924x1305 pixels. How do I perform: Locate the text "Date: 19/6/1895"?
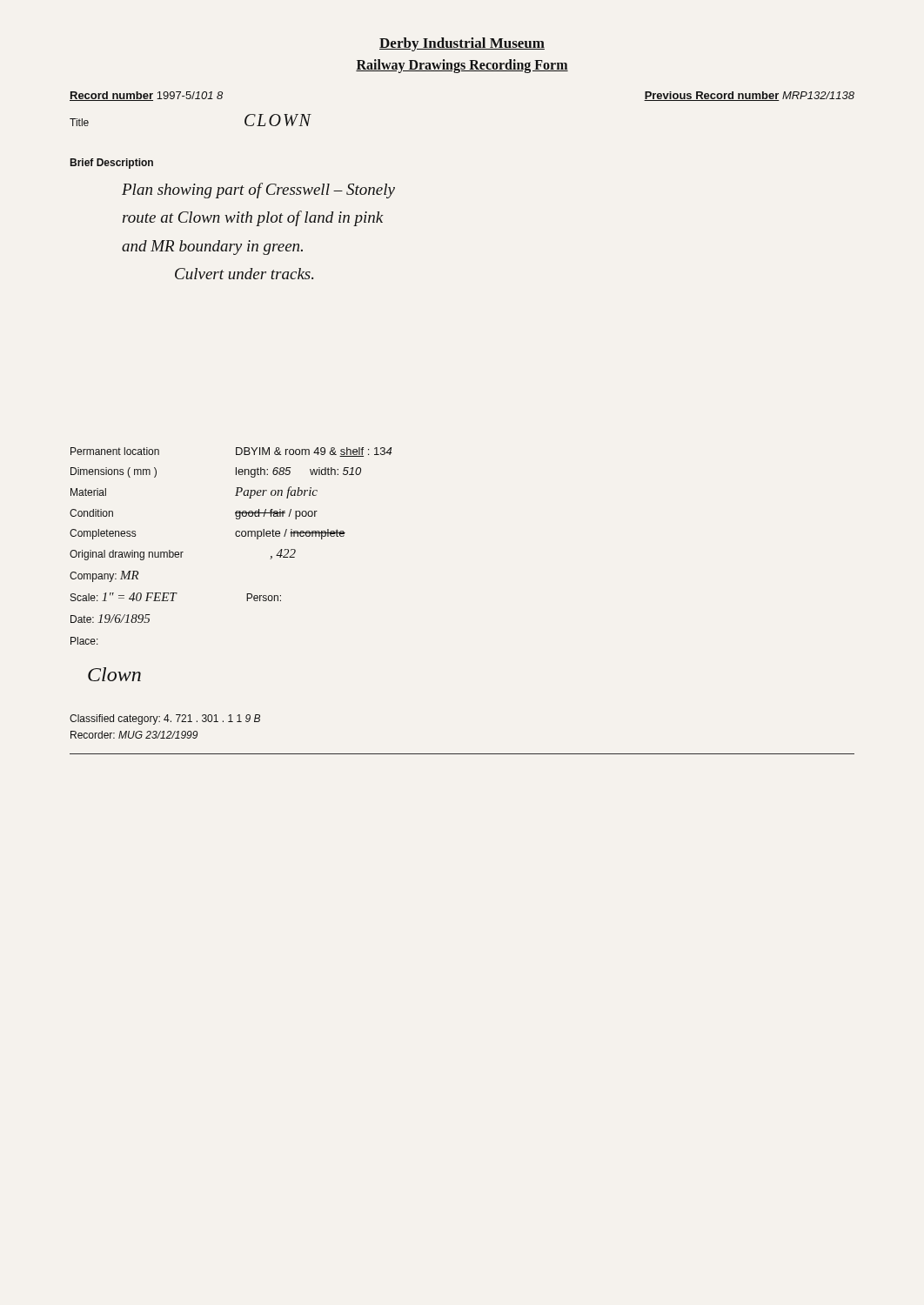tap(110, 619)
